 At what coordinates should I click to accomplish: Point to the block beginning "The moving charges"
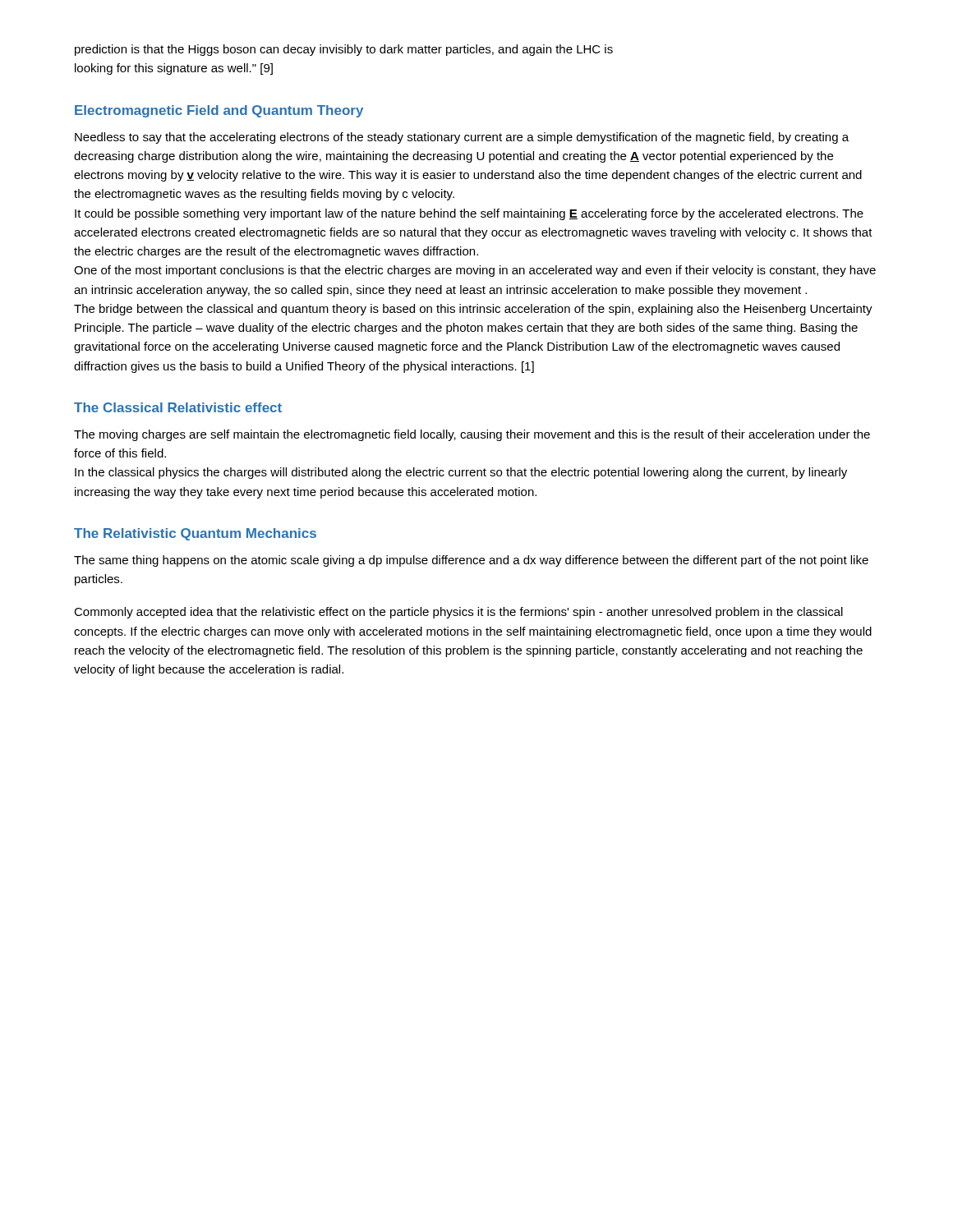pyautogui.click(x=472, y=443)
